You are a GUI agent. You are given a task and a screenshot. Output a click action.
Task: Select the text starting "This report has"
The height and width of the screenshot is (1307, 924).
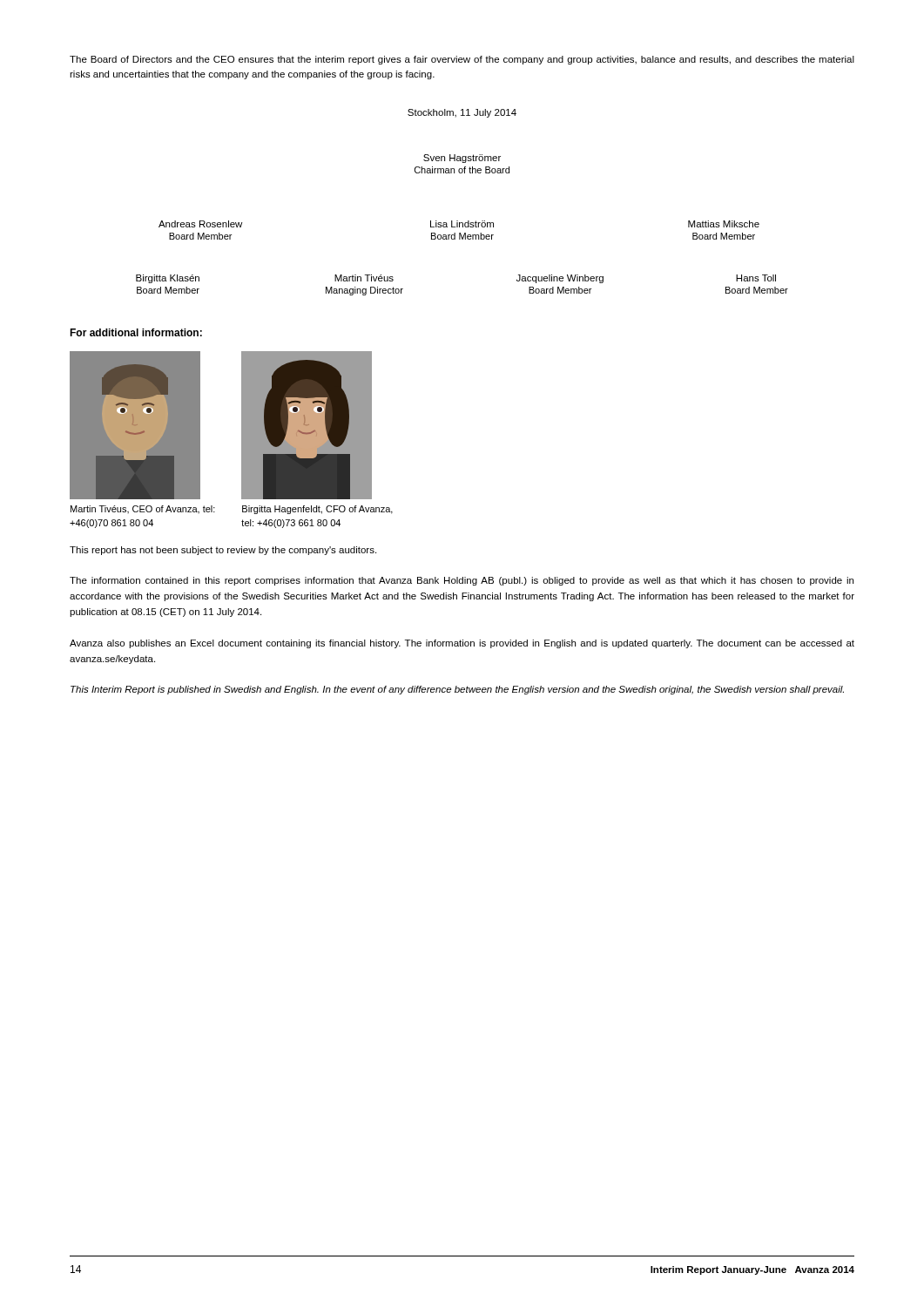click(223, 549)
